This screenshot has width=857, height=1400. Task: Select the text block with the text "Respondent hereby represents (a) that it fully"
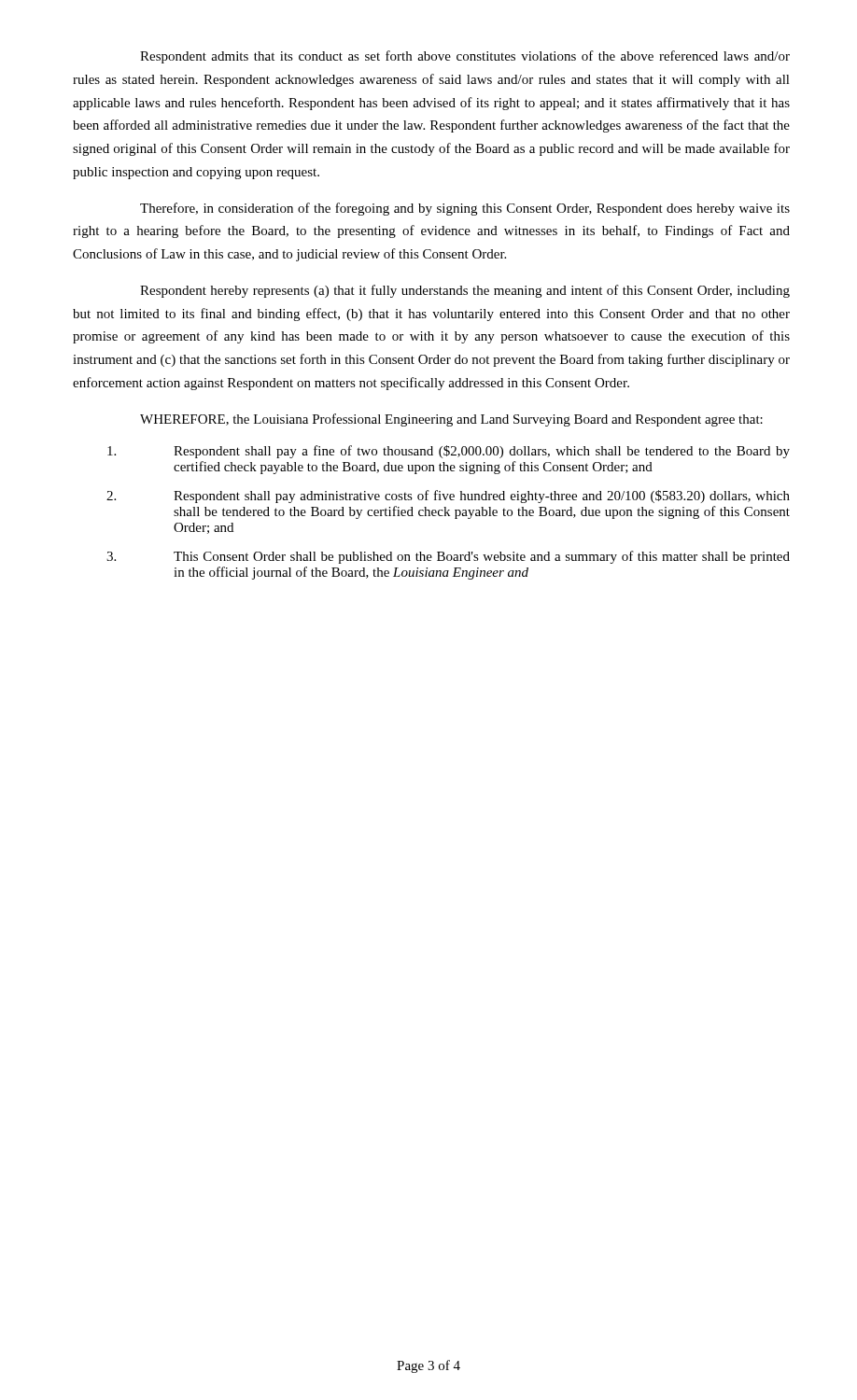(431, 336)
